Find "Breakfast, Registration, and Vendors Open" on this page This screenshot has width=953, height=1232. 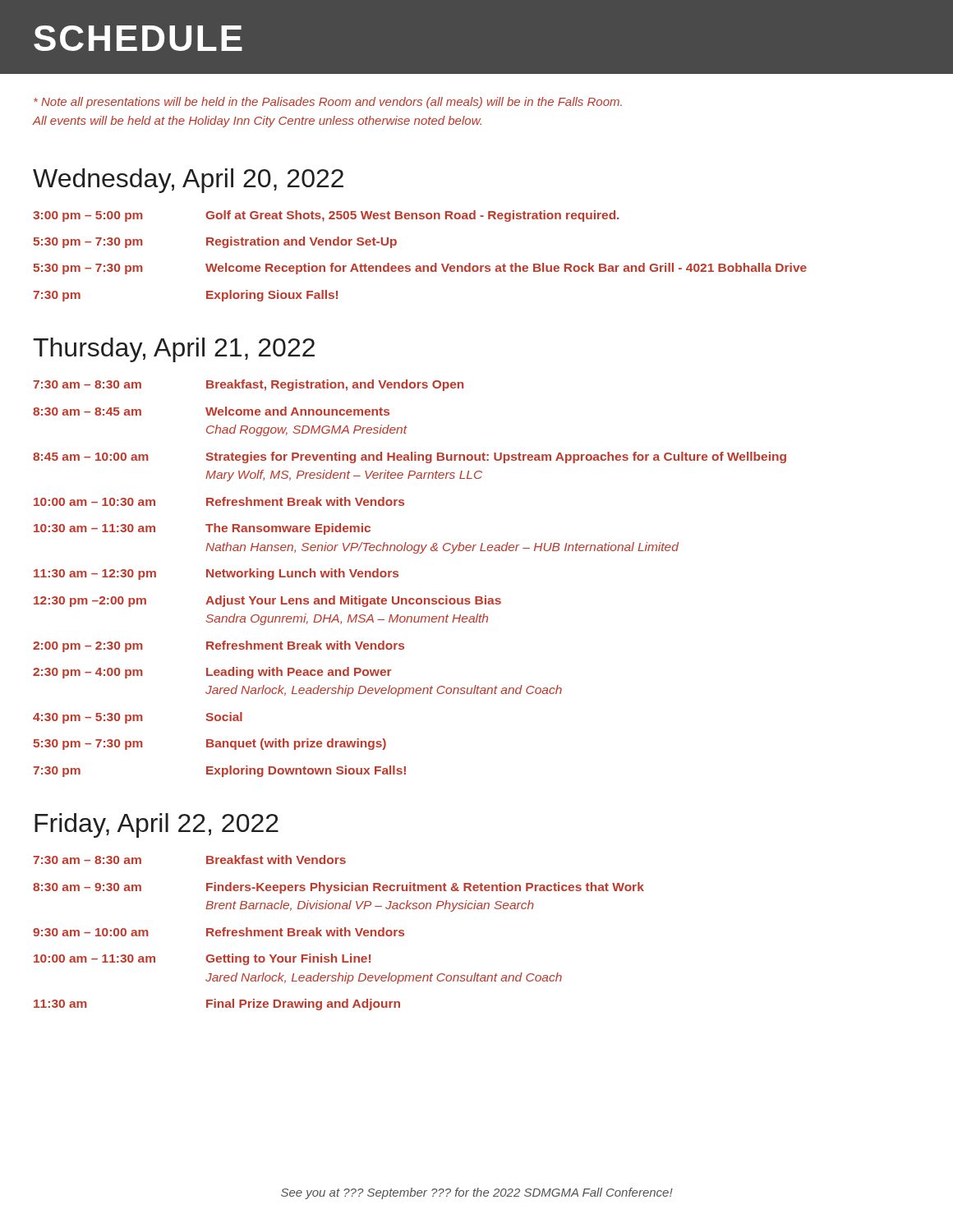pos(335,384)
